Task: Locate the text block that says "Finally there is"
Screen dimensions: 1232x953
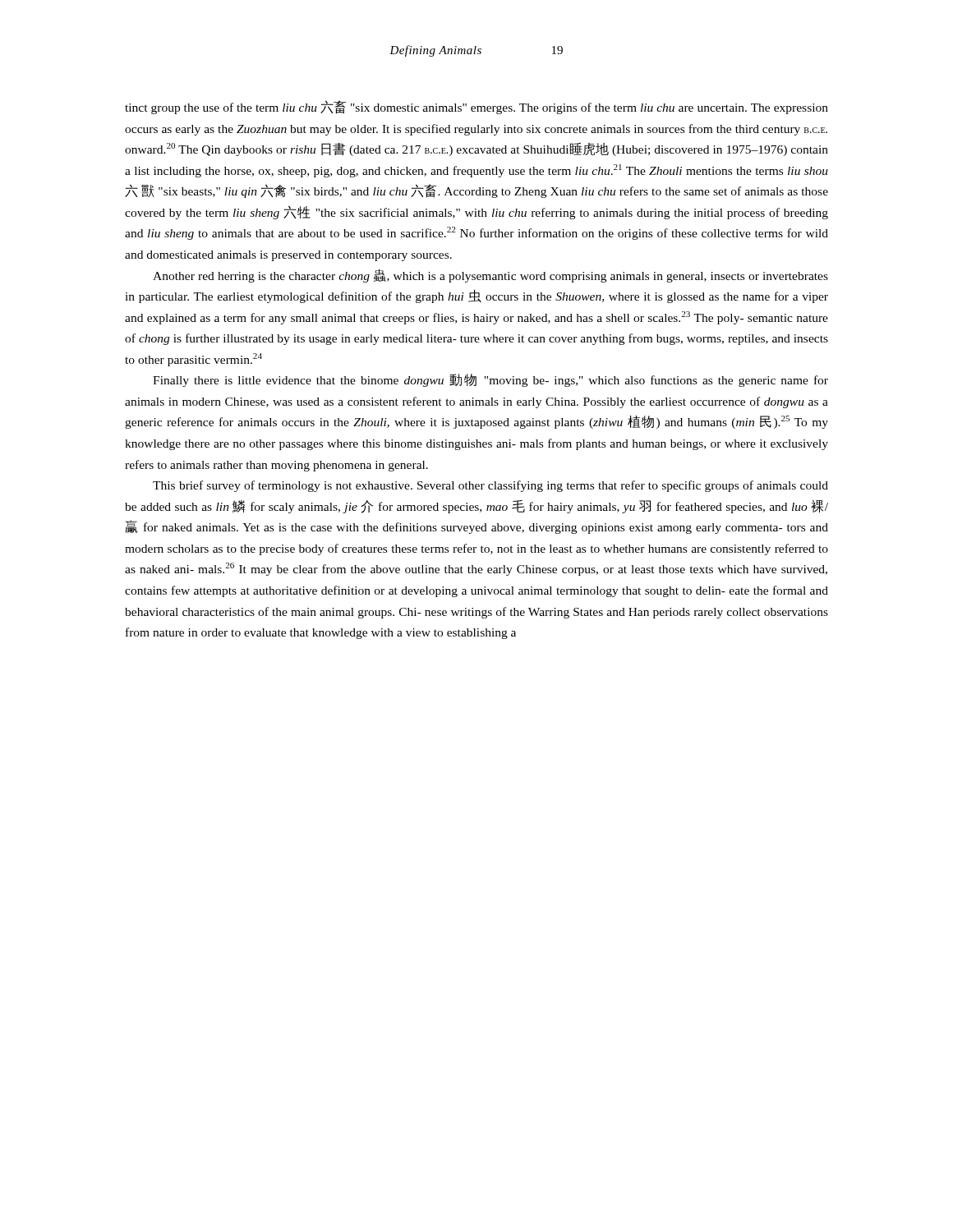Action: coord(476,422)
